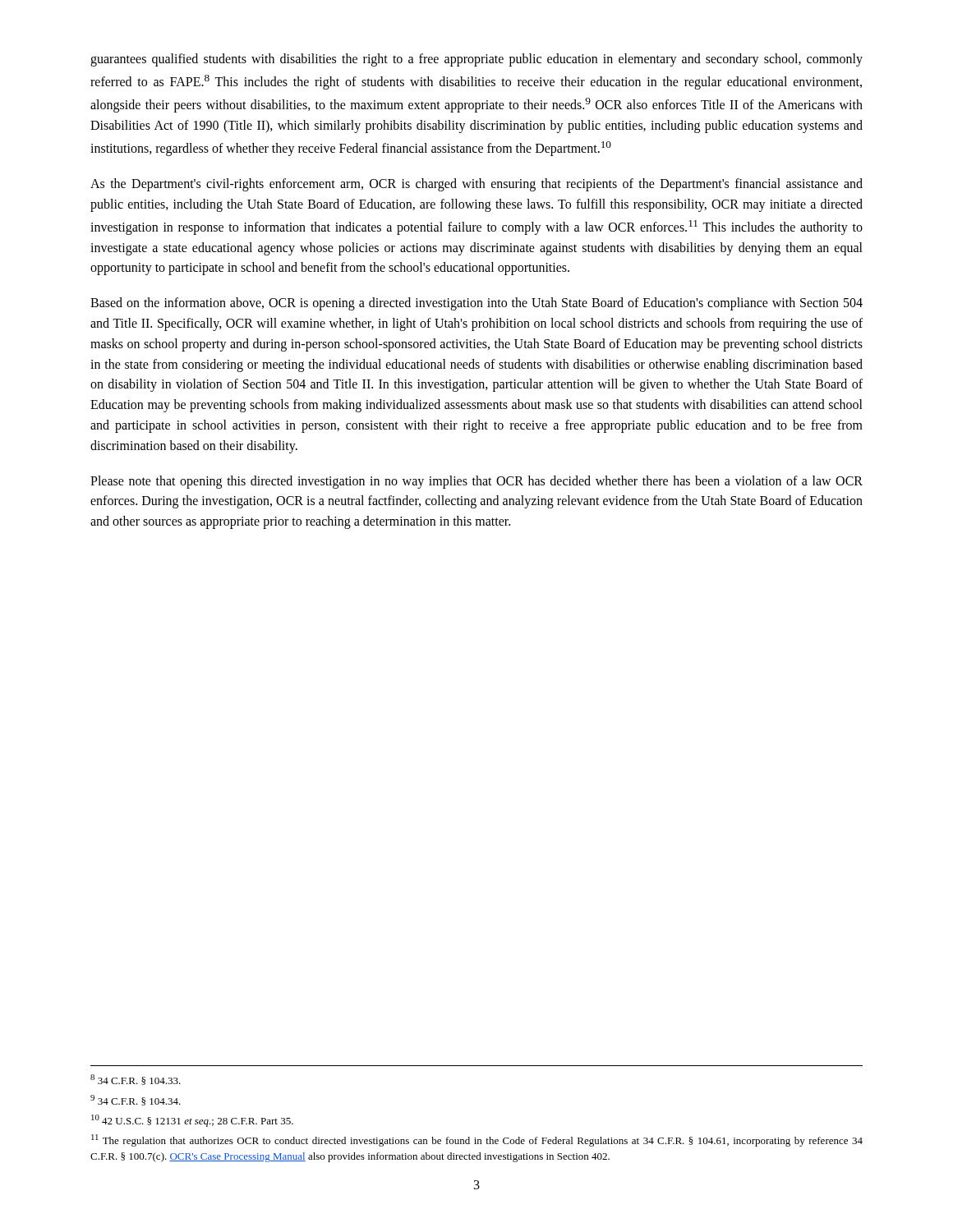Select the region starting "8 34 C.F.R. § 104.33."
Image resolution: width=953 pixels, height=1232 pixels.
(x=136, y=1080)
